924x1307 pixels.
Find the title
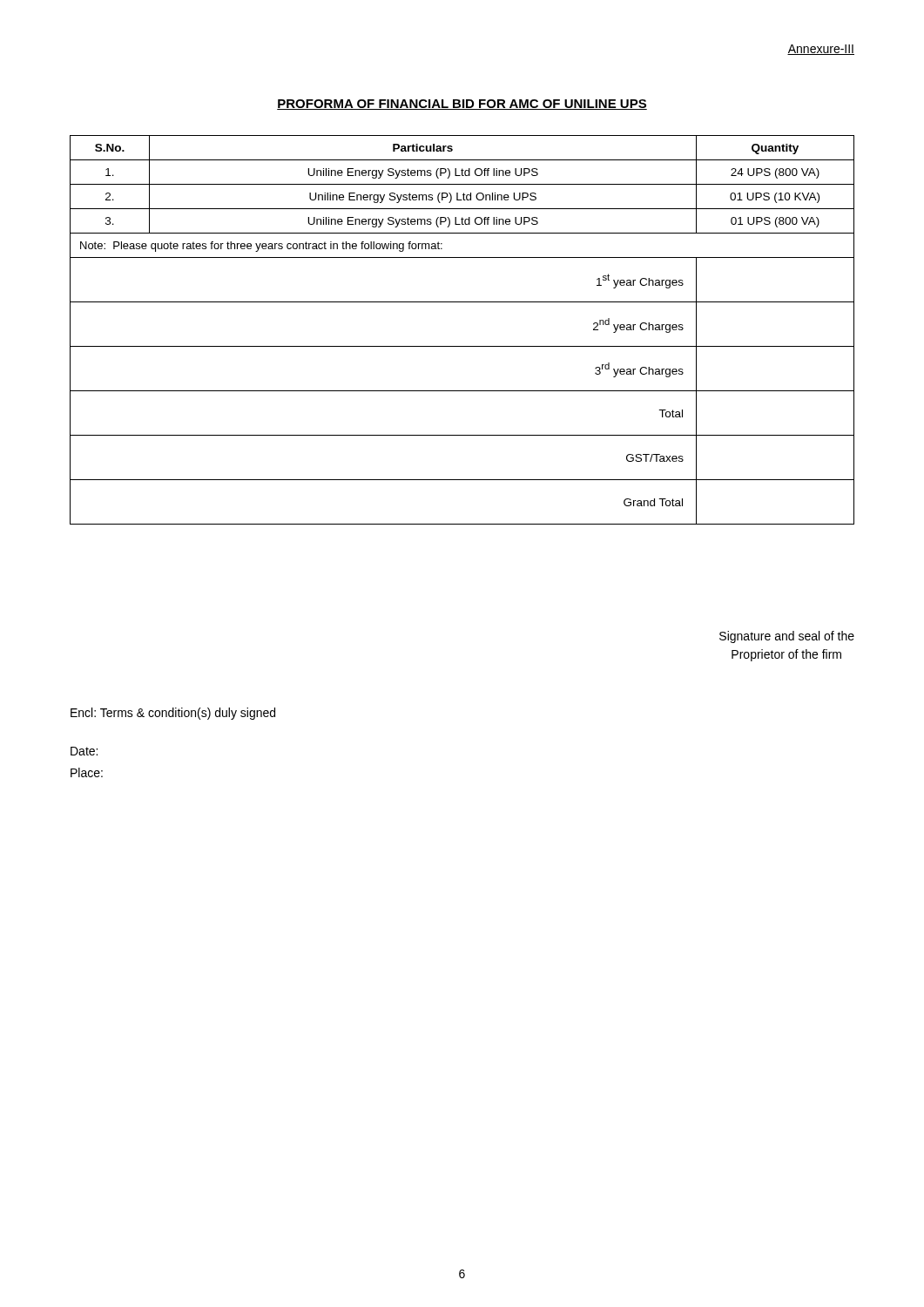coord(462,103)
